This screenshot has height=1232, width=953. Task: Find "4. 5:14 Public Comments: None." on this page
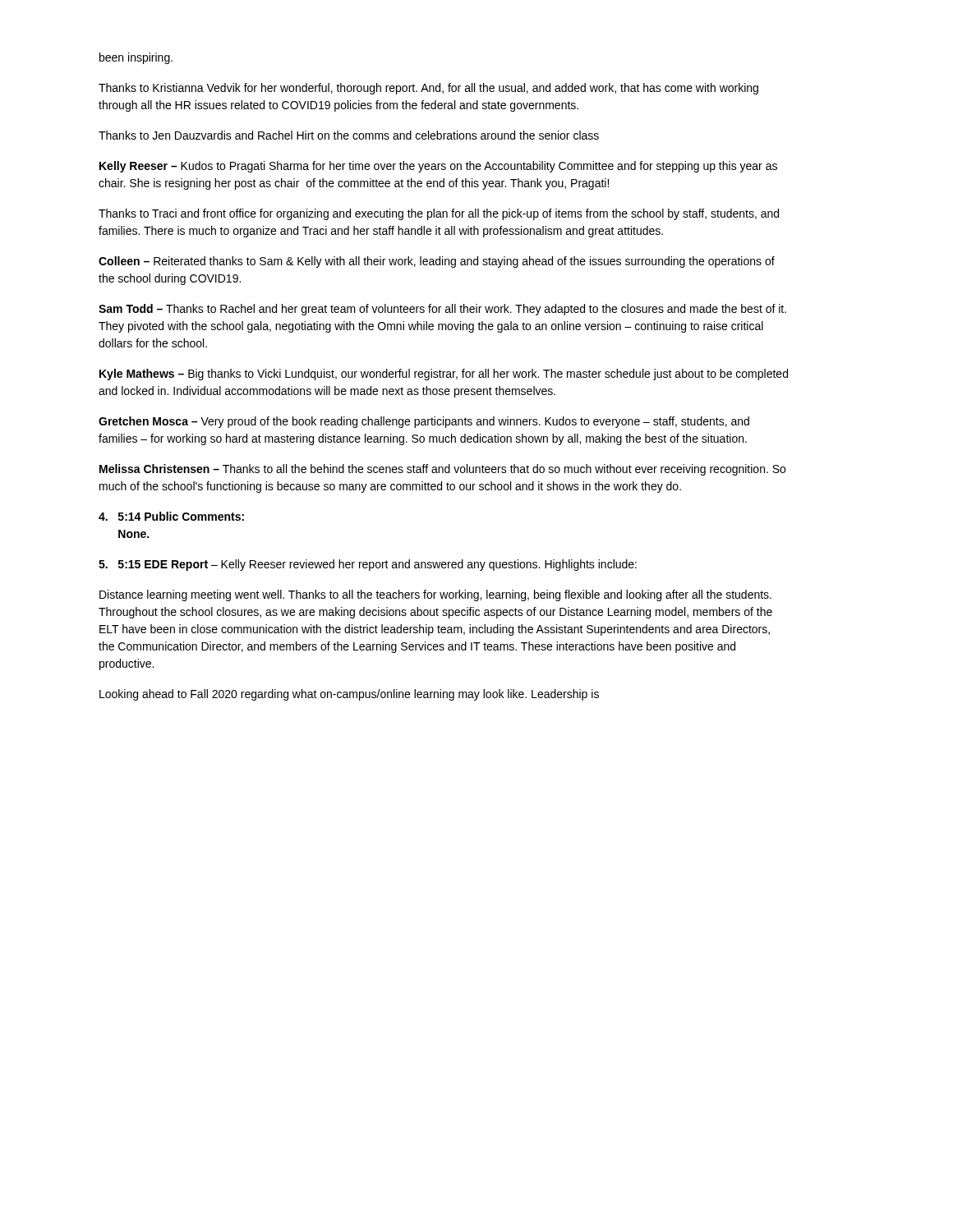(172, 525)
